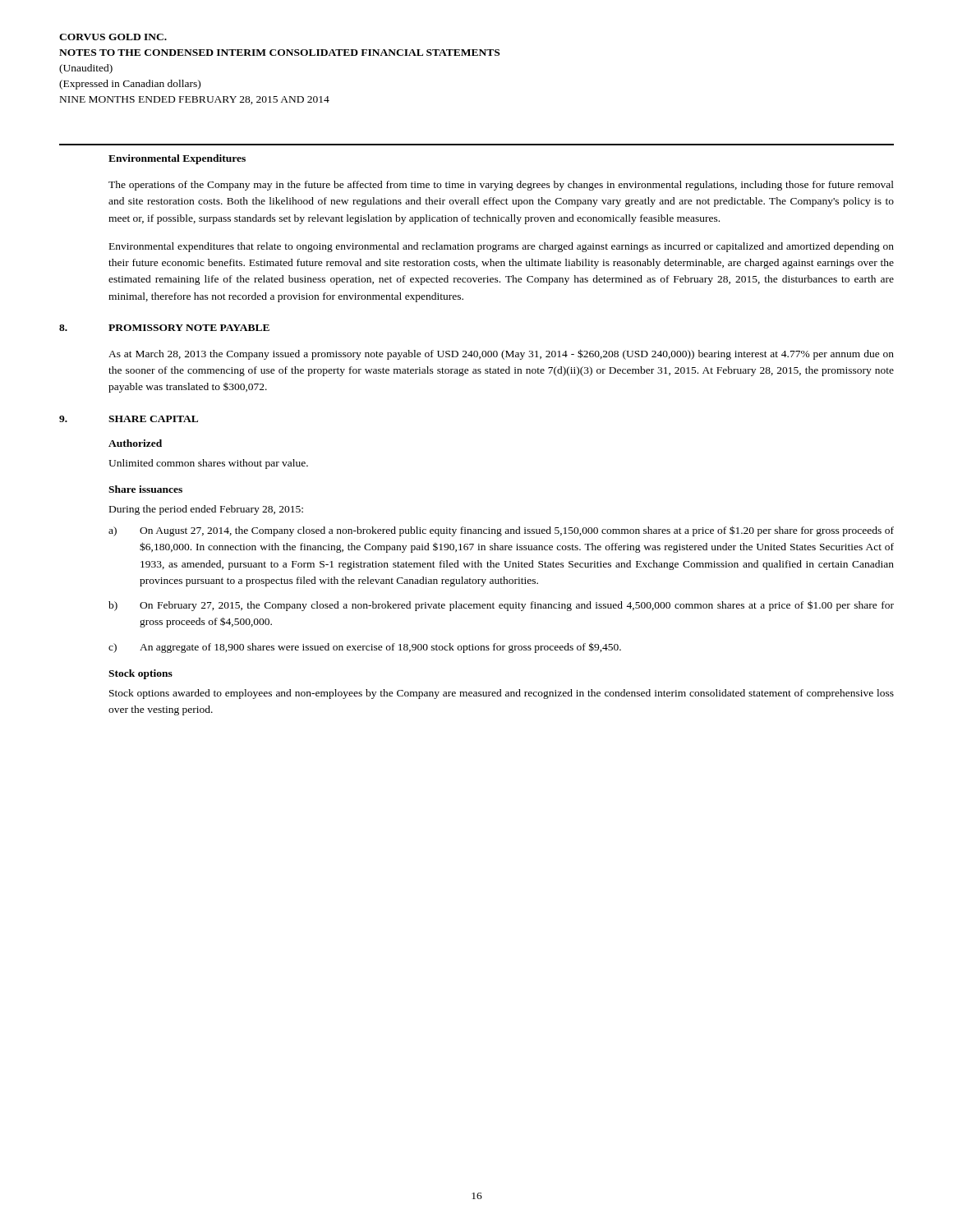Click on the list item that says "c) An aggregate of 18,900 shares"
The height and width of the screenshot is (1232, 953).
[501, 647]
